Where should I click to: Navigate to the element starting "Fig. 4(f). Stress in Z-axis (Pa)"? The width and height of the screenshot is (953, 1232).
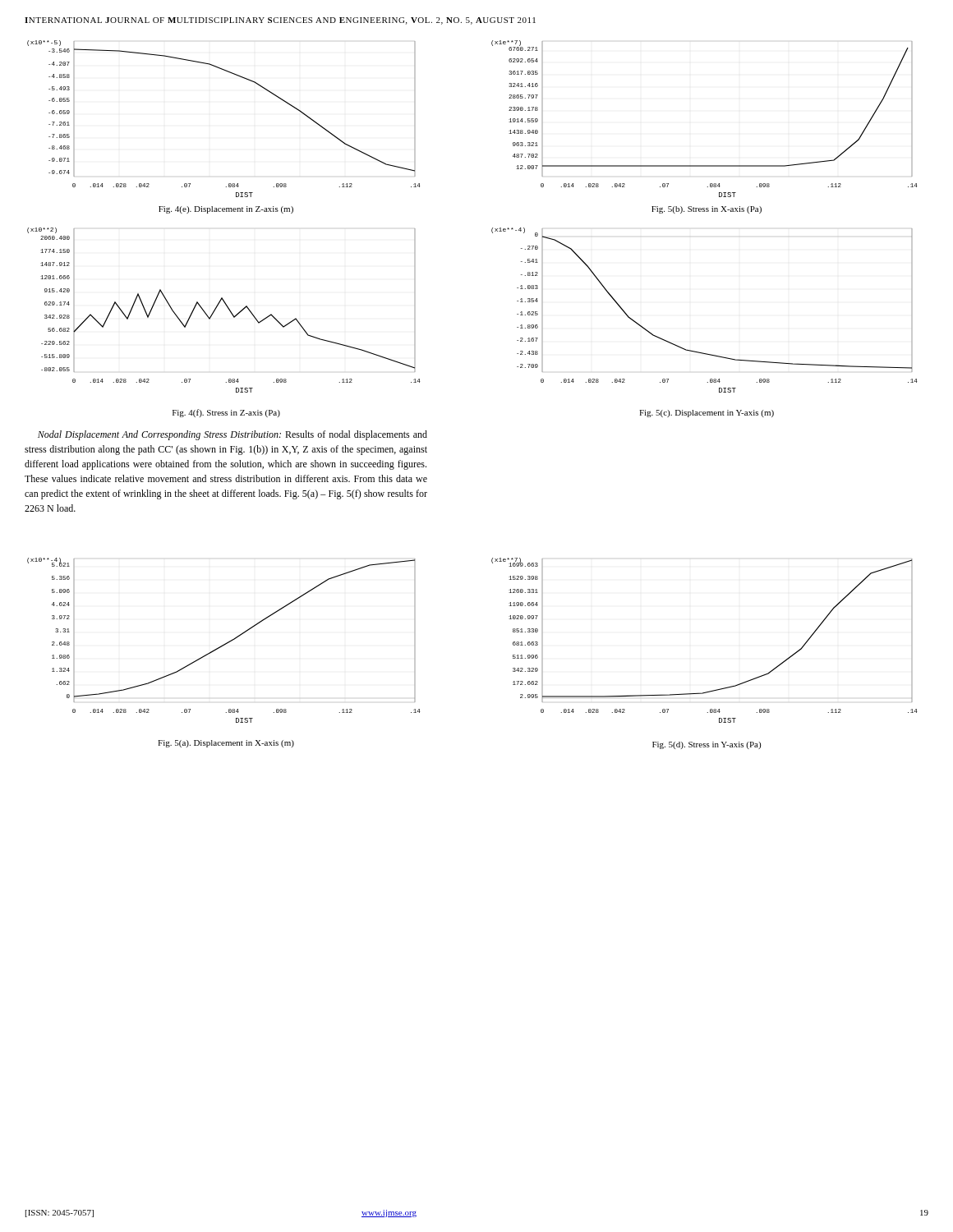tap(226, 412)
